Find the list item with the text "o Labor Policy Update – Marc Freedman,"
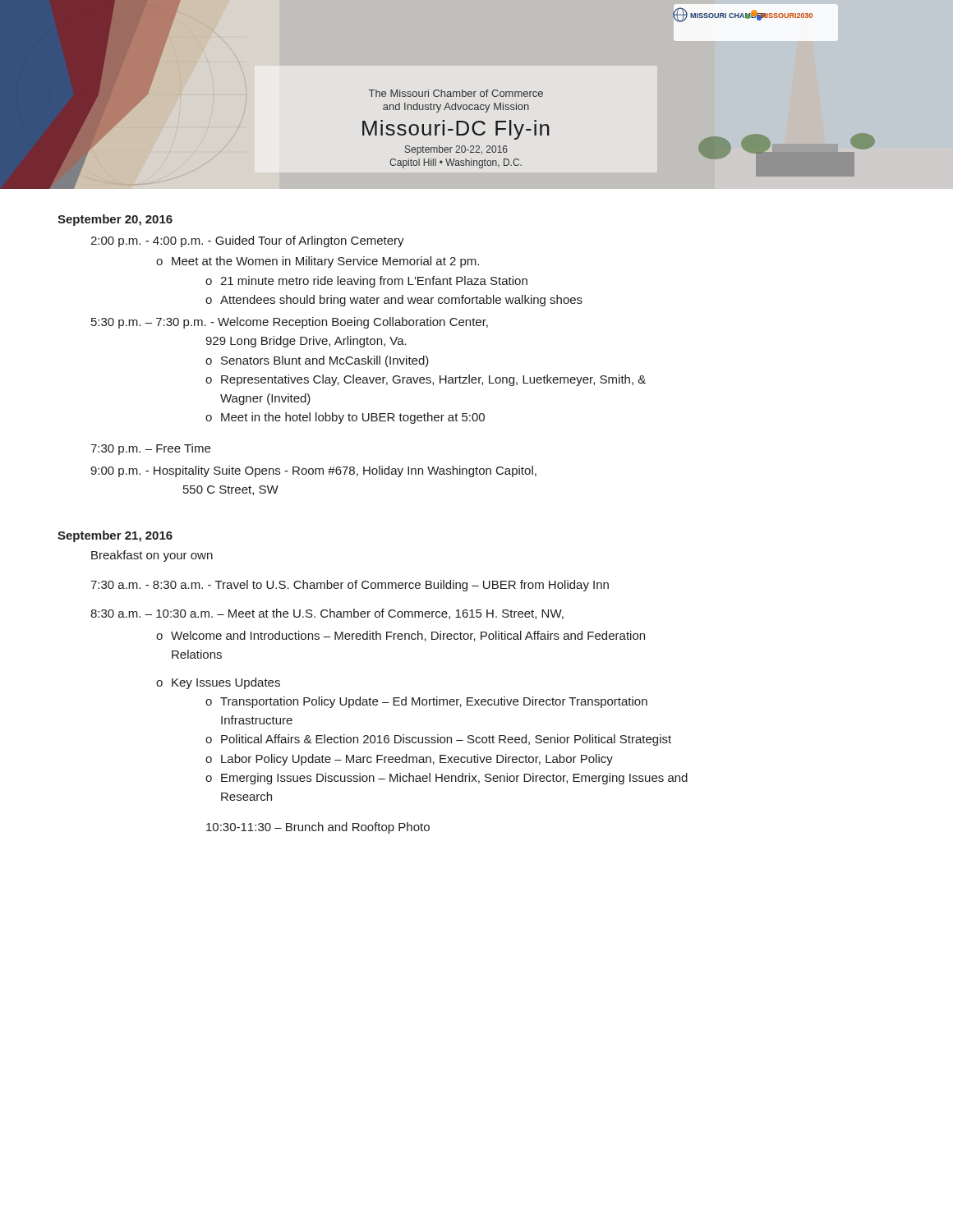Image resolution: width=953 pixels, height=1232 pixels. point(409,758)
